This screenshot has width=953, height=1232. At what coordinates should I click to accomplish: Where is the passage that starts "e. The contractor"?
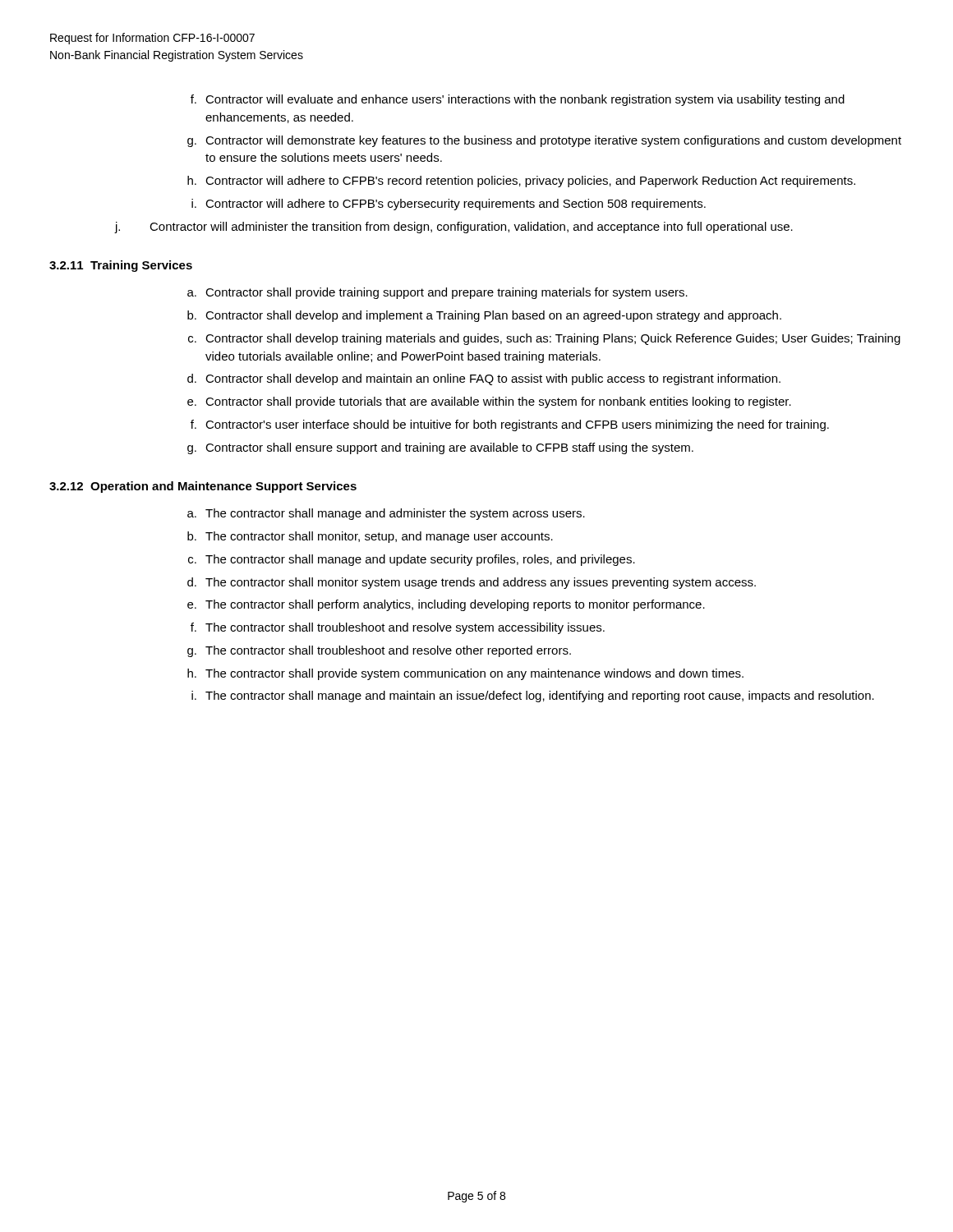pos(526,605)
